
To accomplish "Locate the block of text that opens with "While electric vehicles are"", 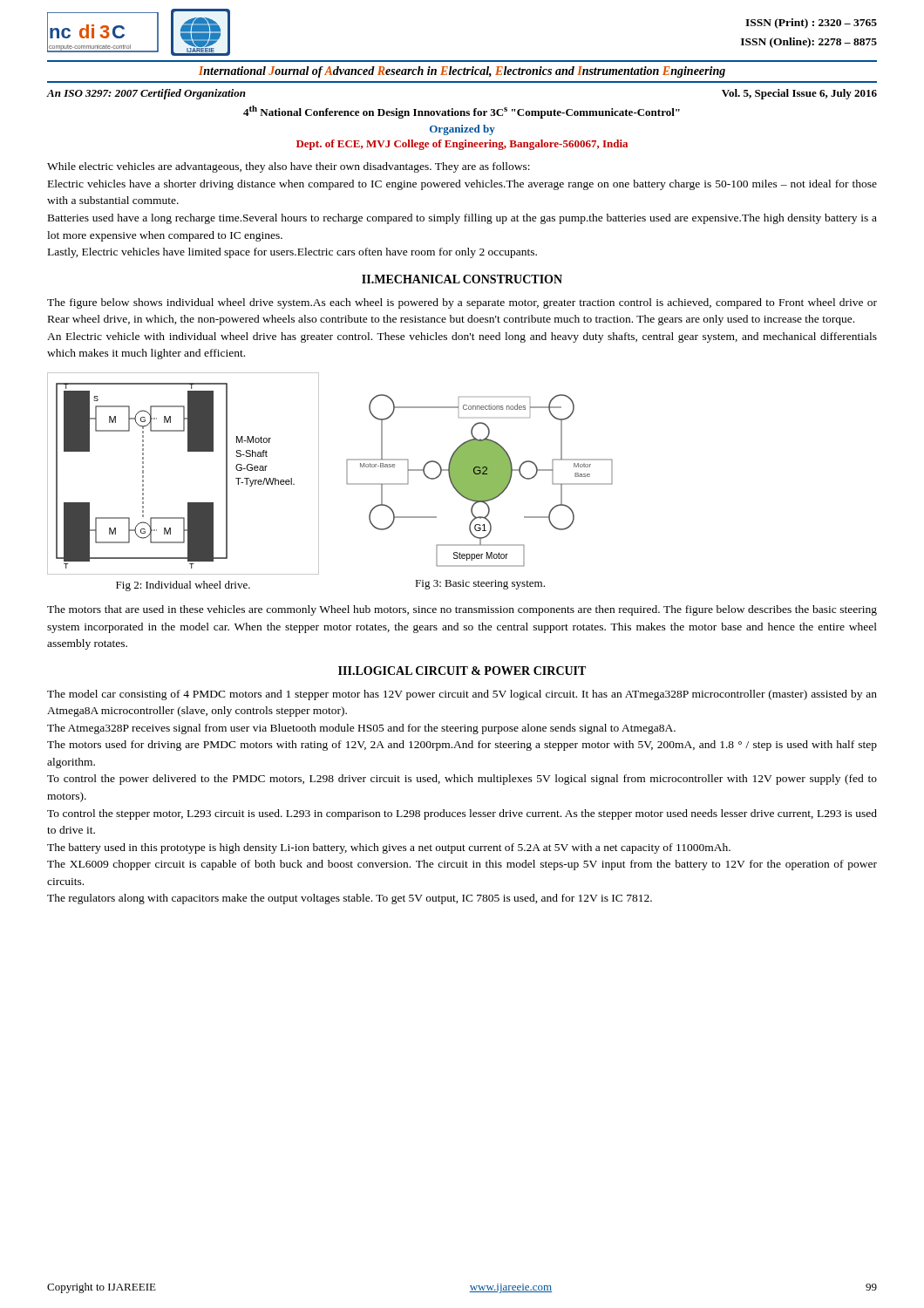I will (462, 209).
